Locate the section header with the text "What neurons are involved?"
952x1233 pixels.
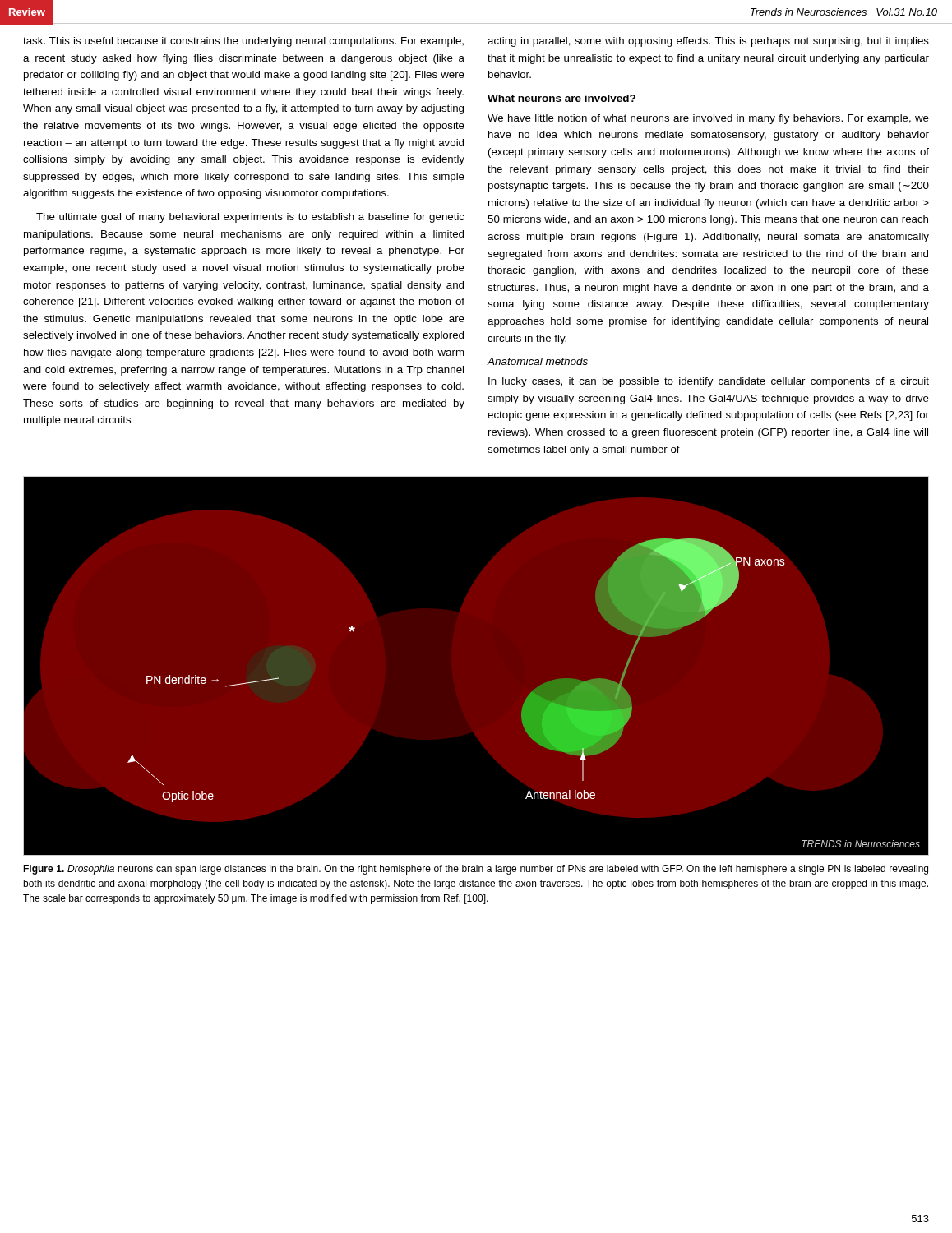pos(562,98)
